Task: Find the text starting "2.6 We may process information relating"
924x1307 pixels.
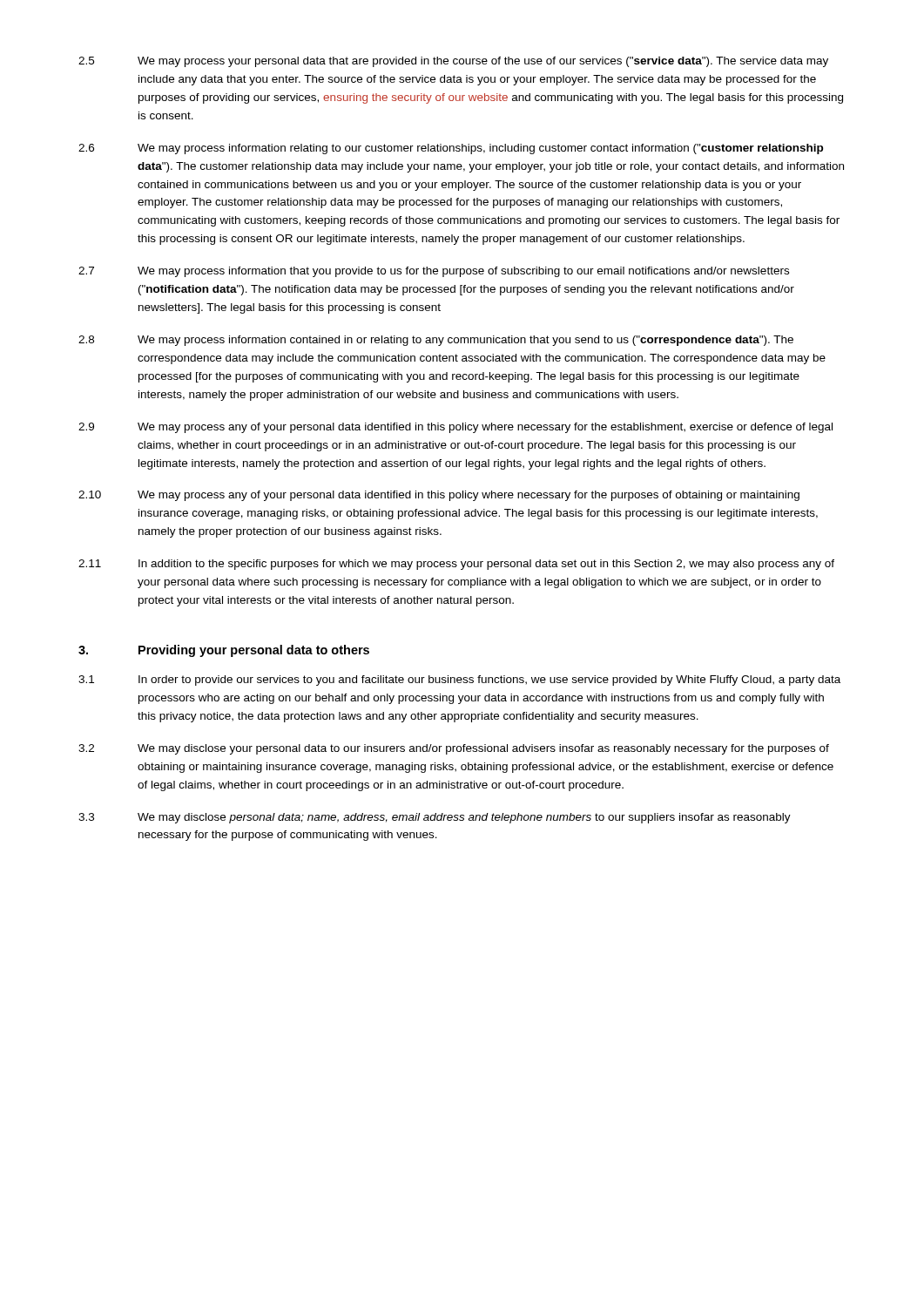Action: click(462, 194)
